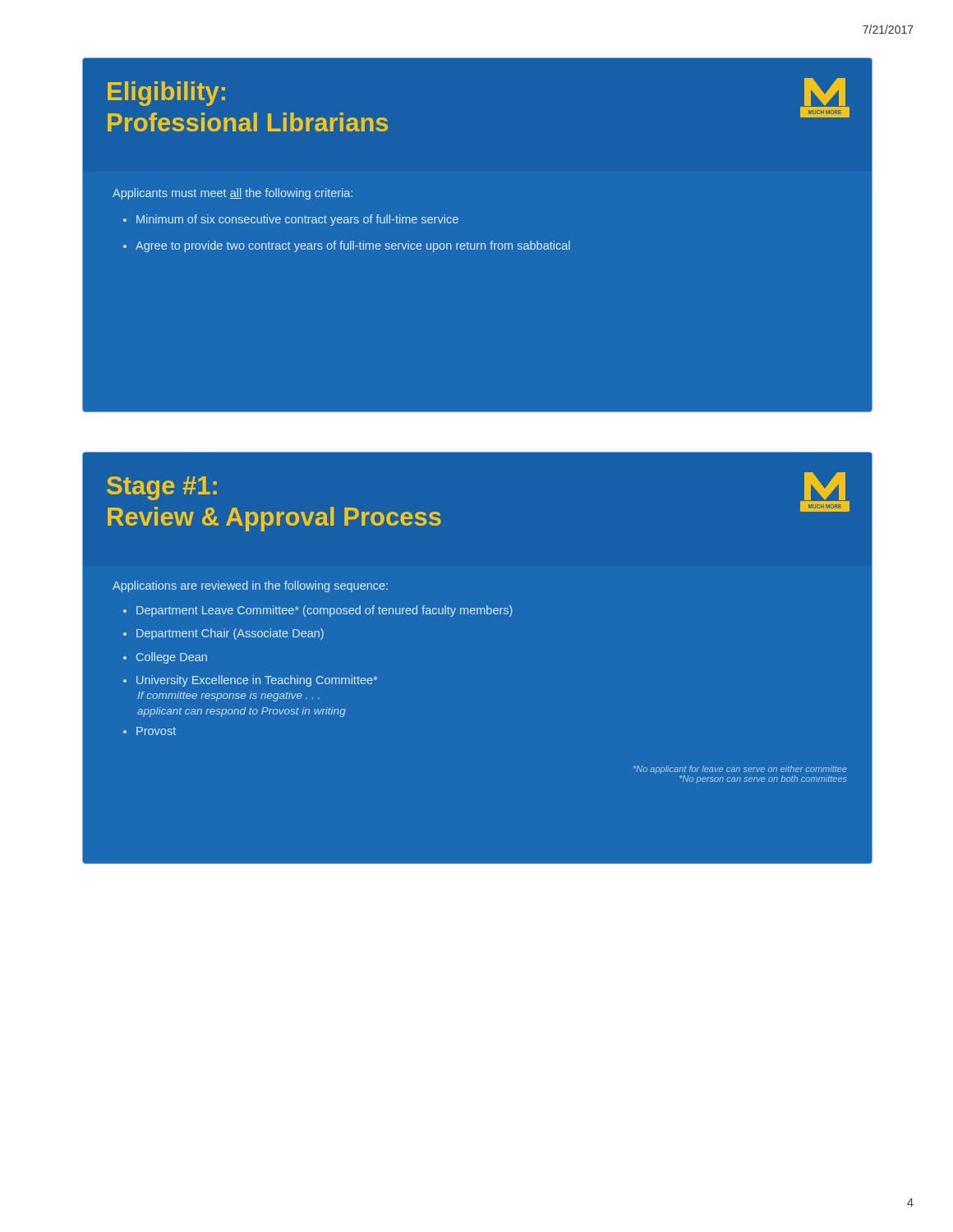Viewport: 953px width, 1232px height.
Task: Find the region starting "Department Leave Committee* (composed"
Action: pos(324,610)
